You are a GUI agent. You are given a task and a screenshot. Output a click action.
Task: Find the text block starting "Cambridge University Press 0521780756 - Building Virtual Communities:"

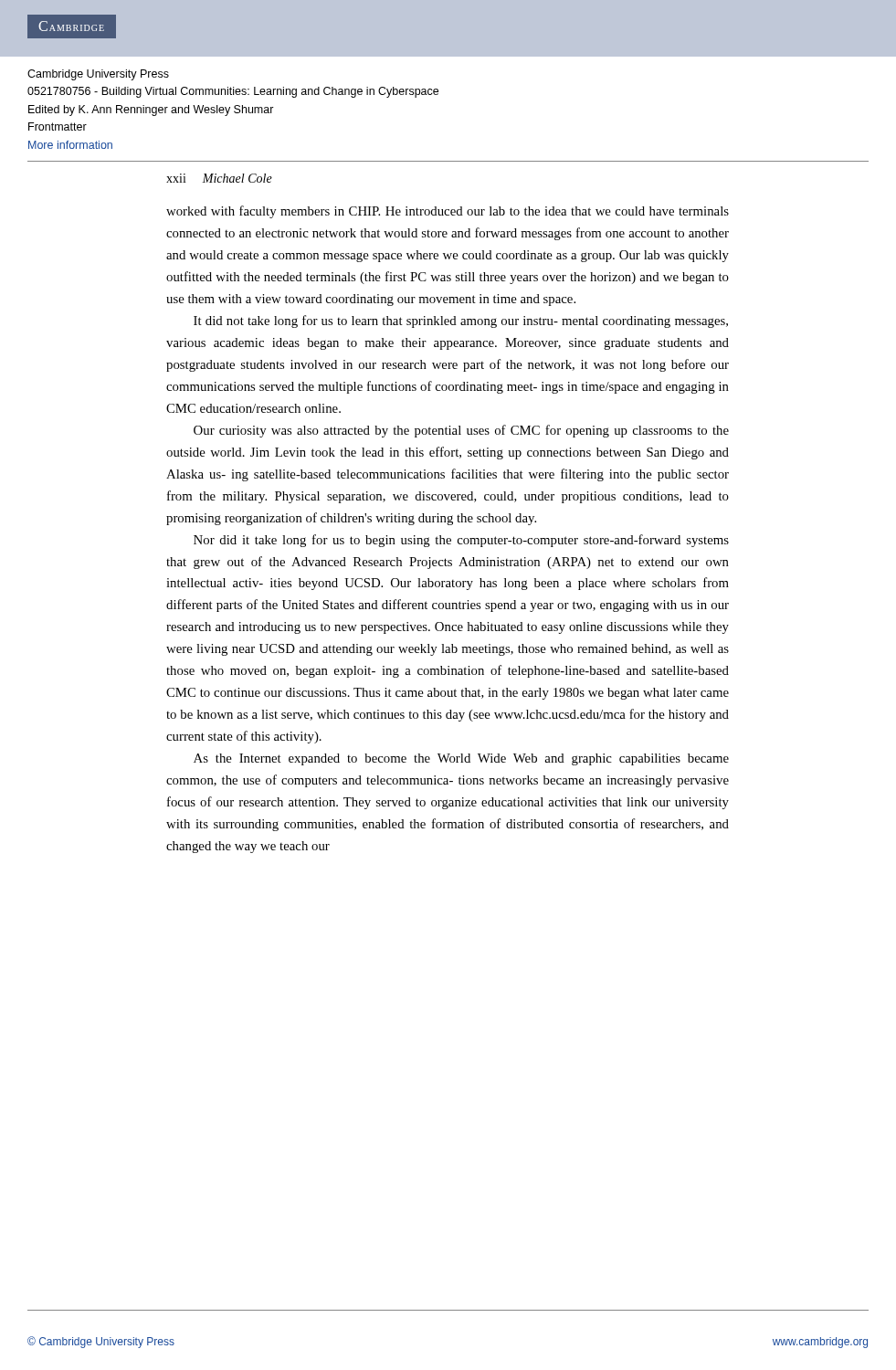233,109
